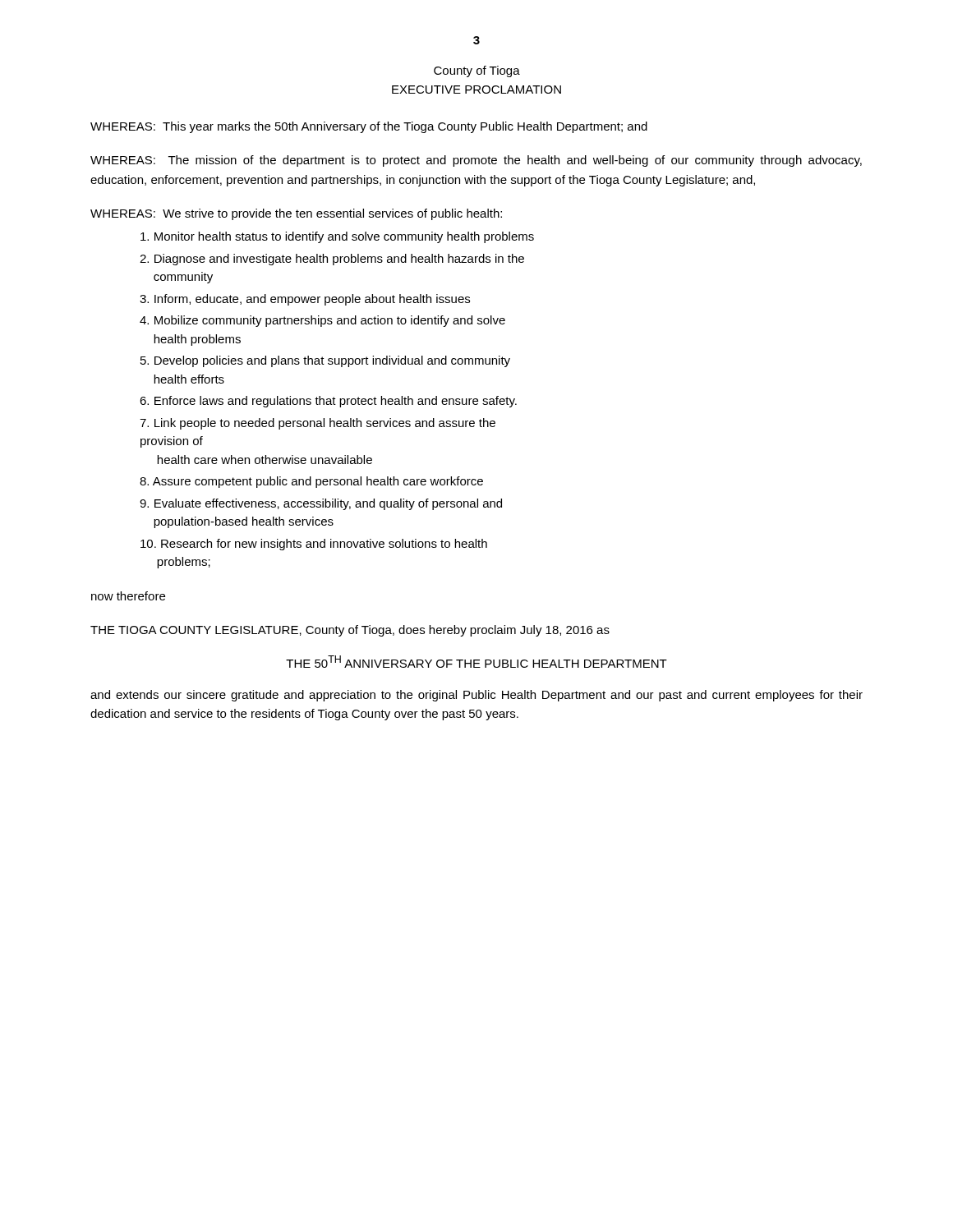Point to the element starting "WHEREAS: The mission of the department"
The width and height of the screenshot is (953, 1232).
[476, 170]
